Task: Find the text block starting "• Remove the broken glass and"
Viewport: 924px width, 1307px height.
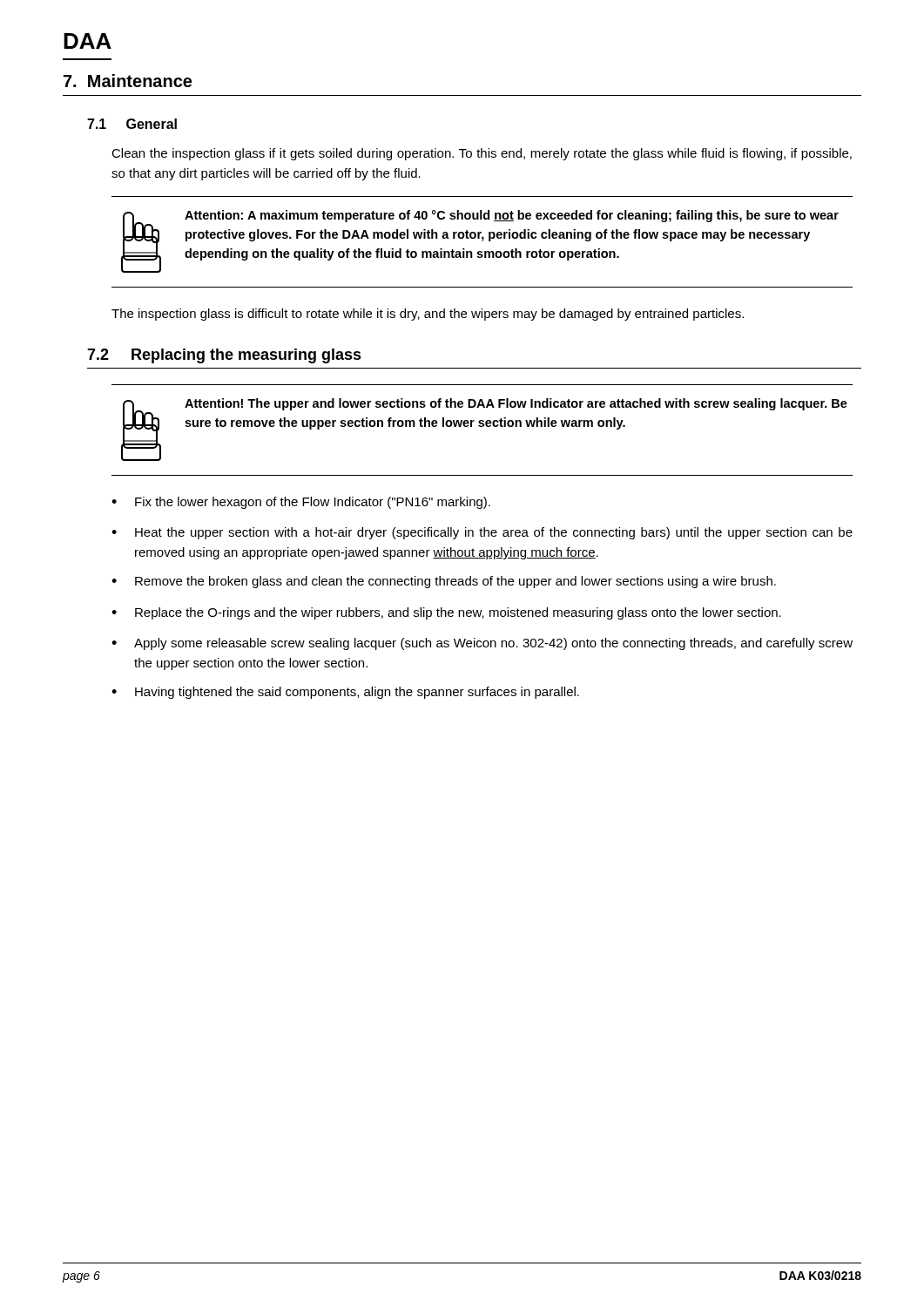Action: point(482,582)
